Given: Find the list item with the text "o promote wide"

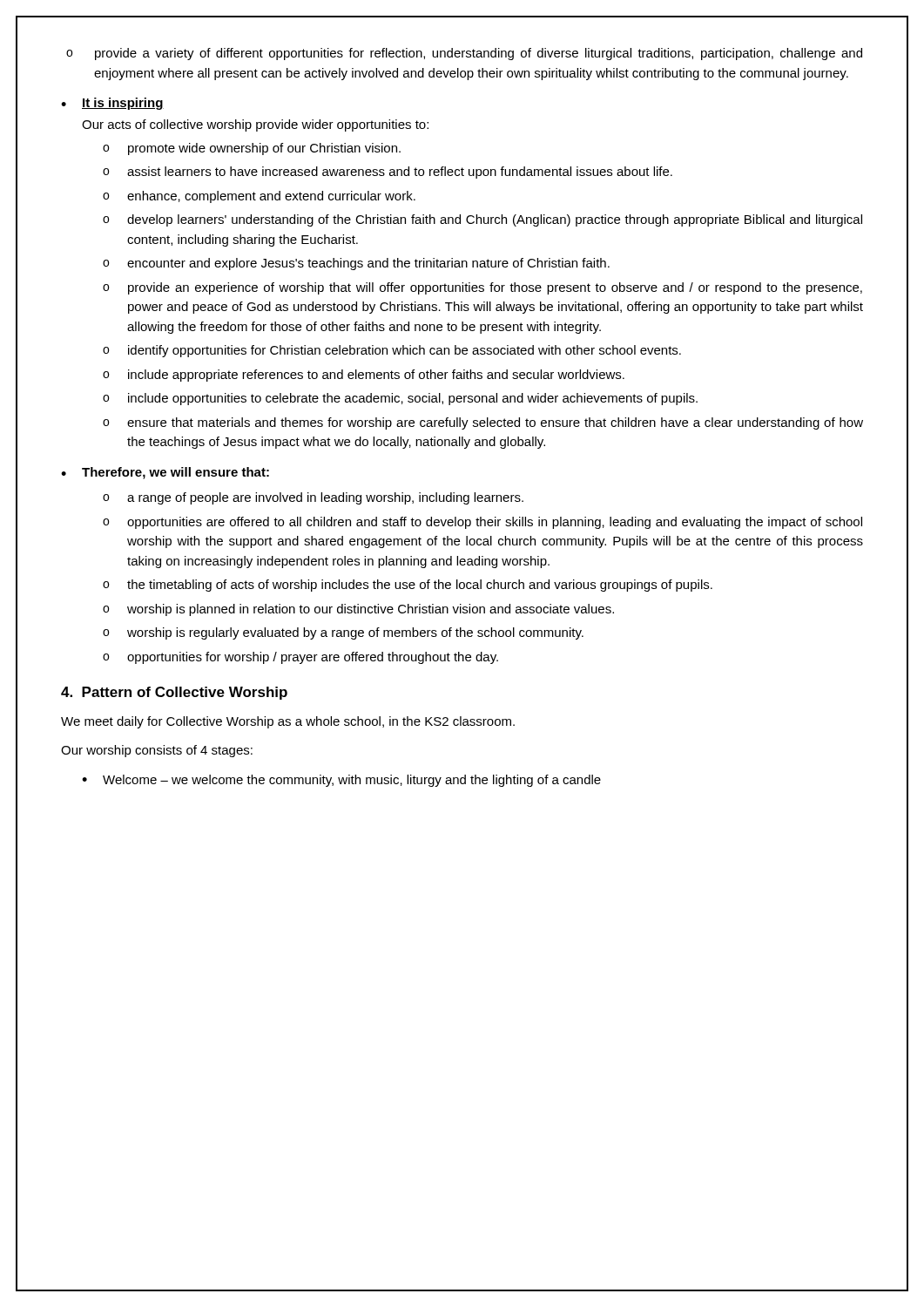Looking at the screenshot, I should (252, 149).
